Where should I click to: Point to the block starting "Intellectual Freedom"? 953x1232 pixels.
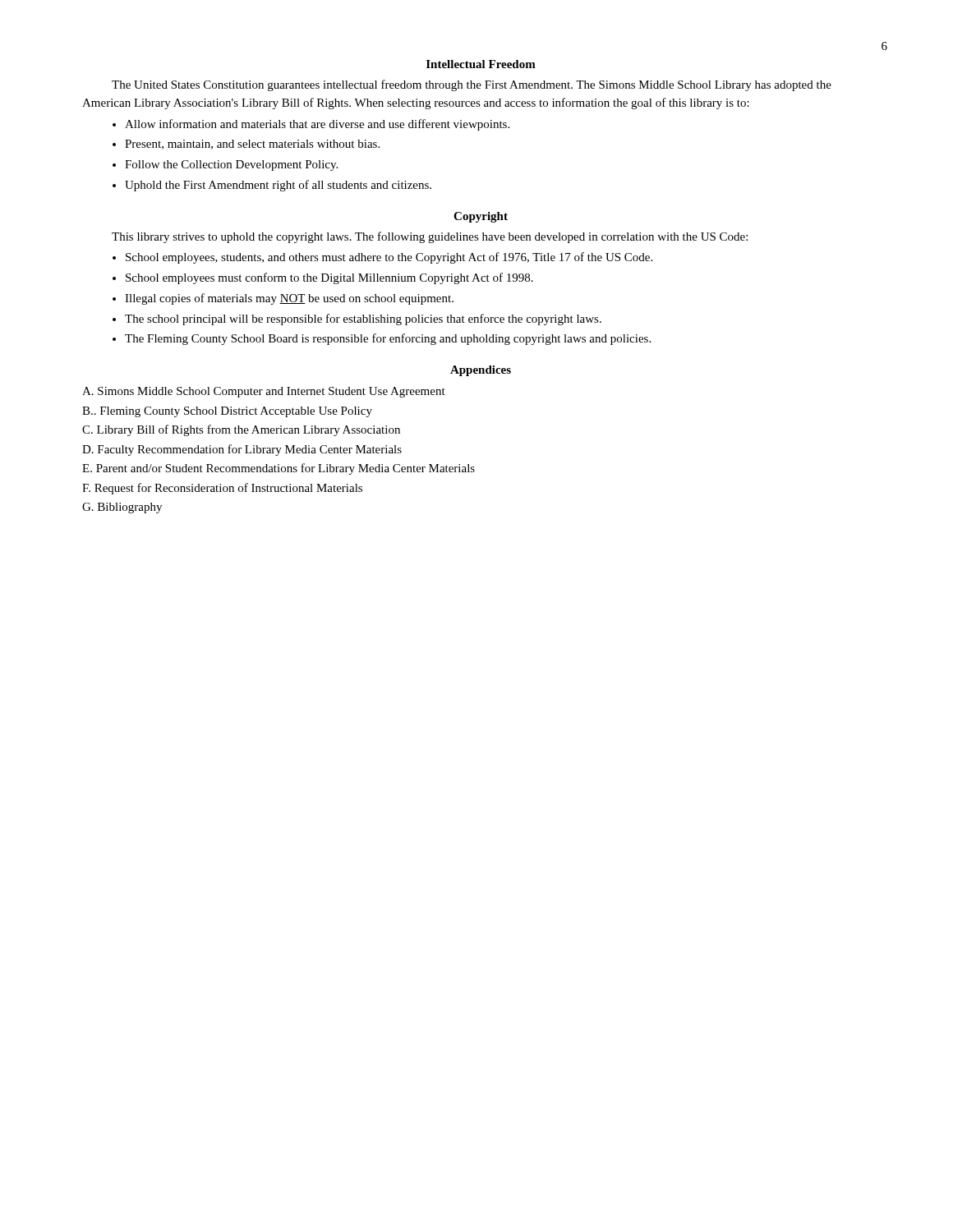481,64
